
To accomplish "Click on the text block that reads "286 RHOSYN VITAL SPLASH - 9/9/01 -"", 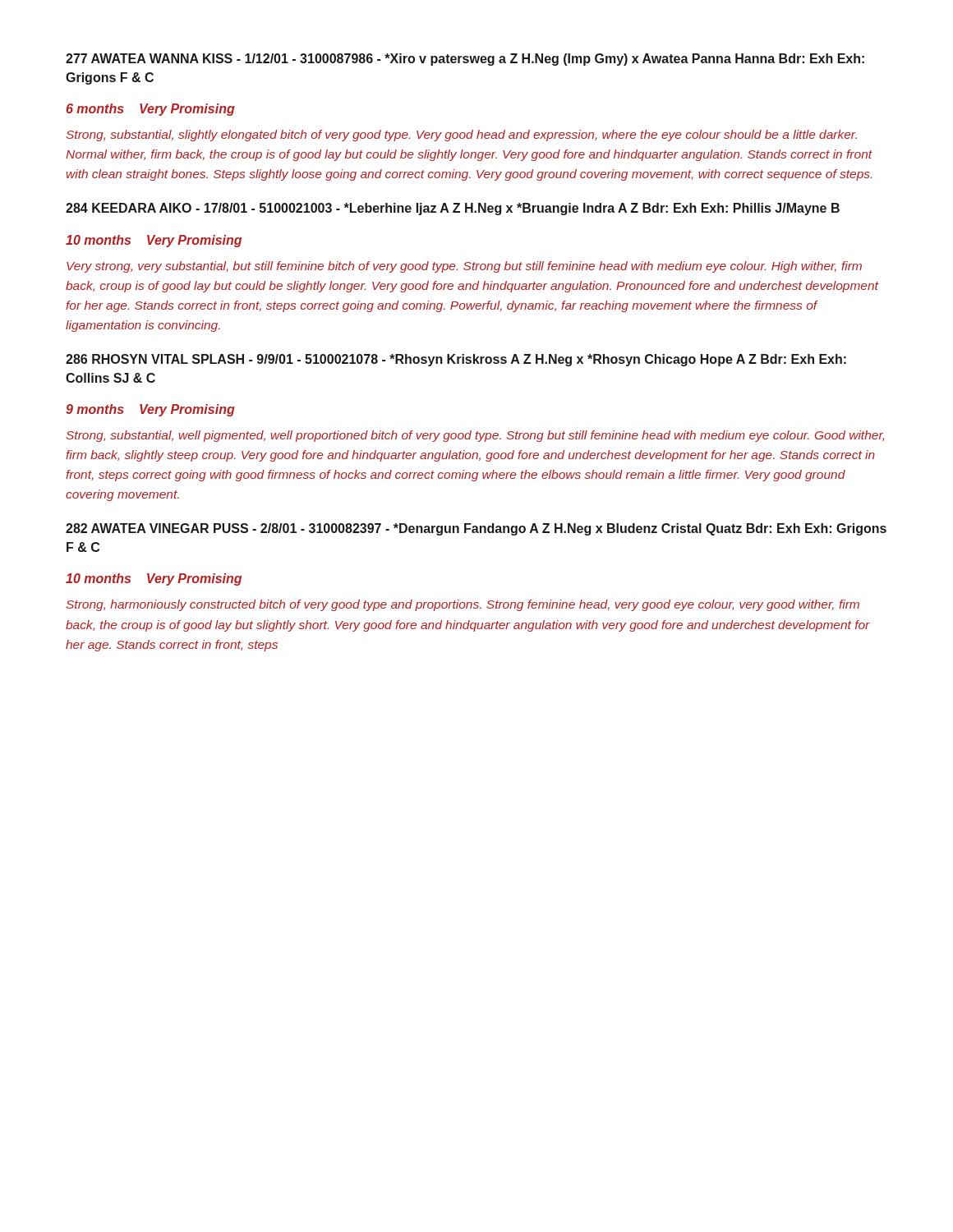I will tap(456, 369).
